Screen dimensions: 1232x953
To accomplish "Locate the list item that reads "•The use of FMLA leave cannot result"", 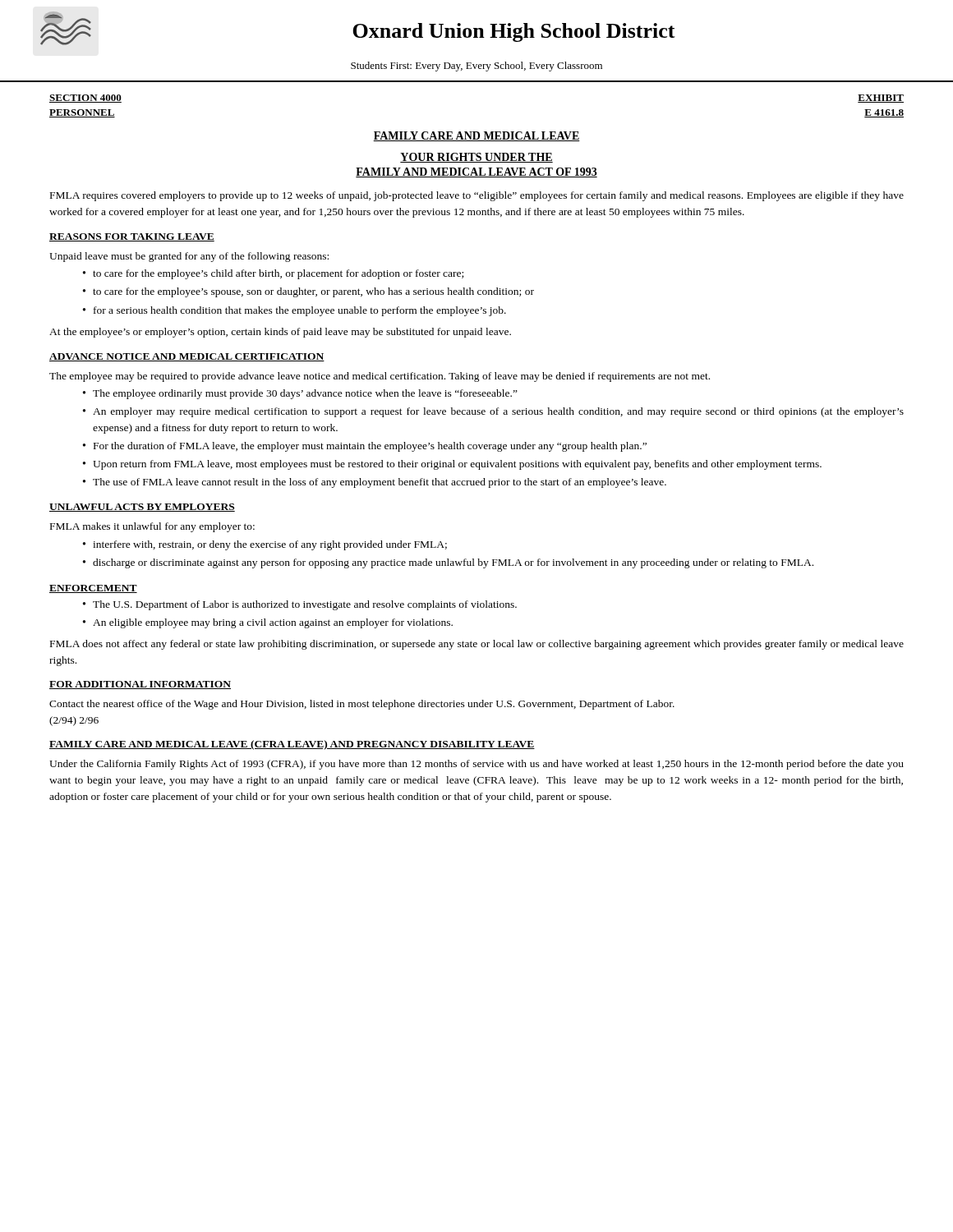I will 493,482.
